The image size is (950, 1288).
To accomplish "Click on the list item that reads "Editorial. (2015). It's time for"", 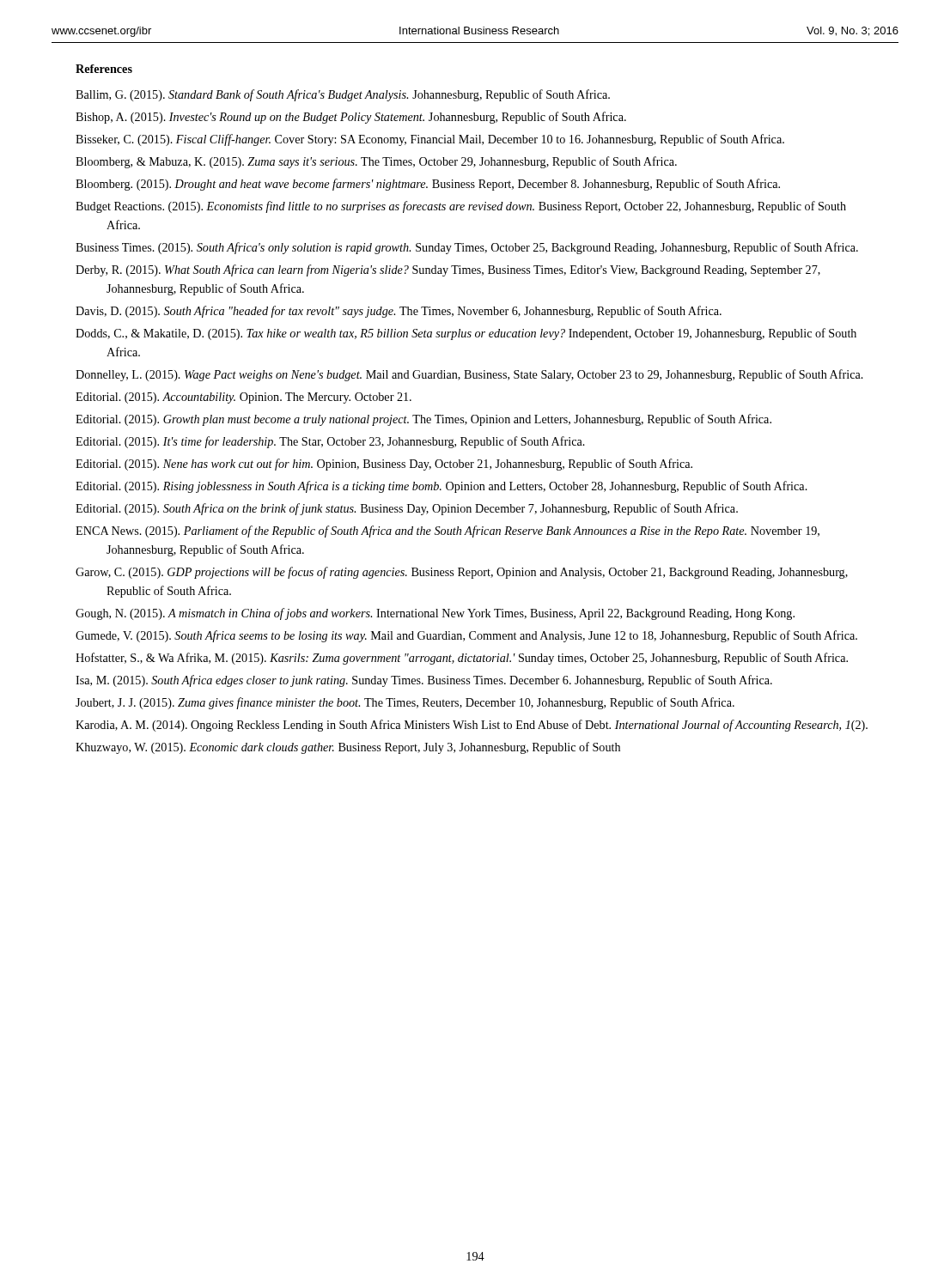I will 330,441.
